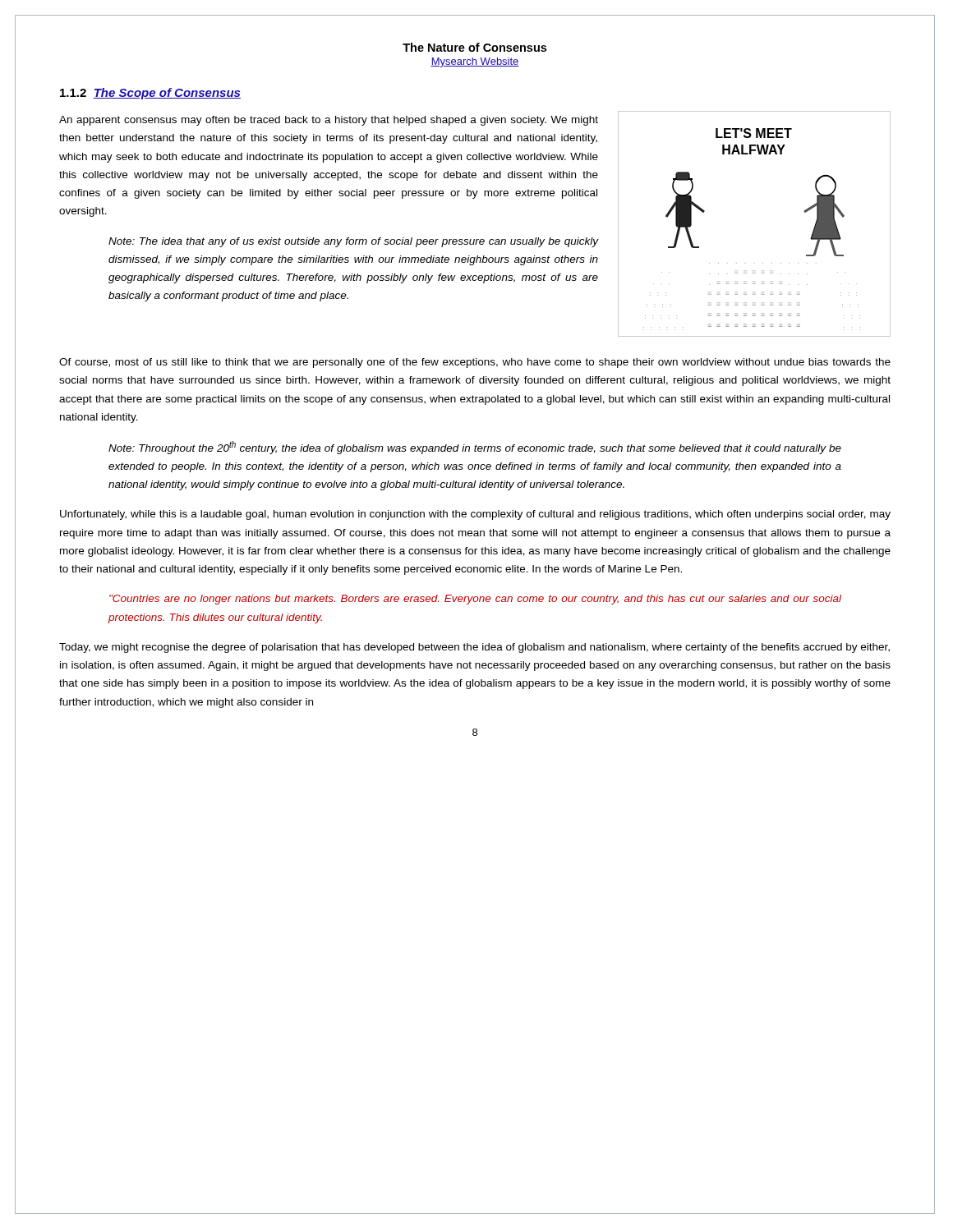Viewport: 953px width, 1232px height.
Task: Click on the text block containing "Today, we might recognise the degree of polarisation"
Action: tap(475, 674)
